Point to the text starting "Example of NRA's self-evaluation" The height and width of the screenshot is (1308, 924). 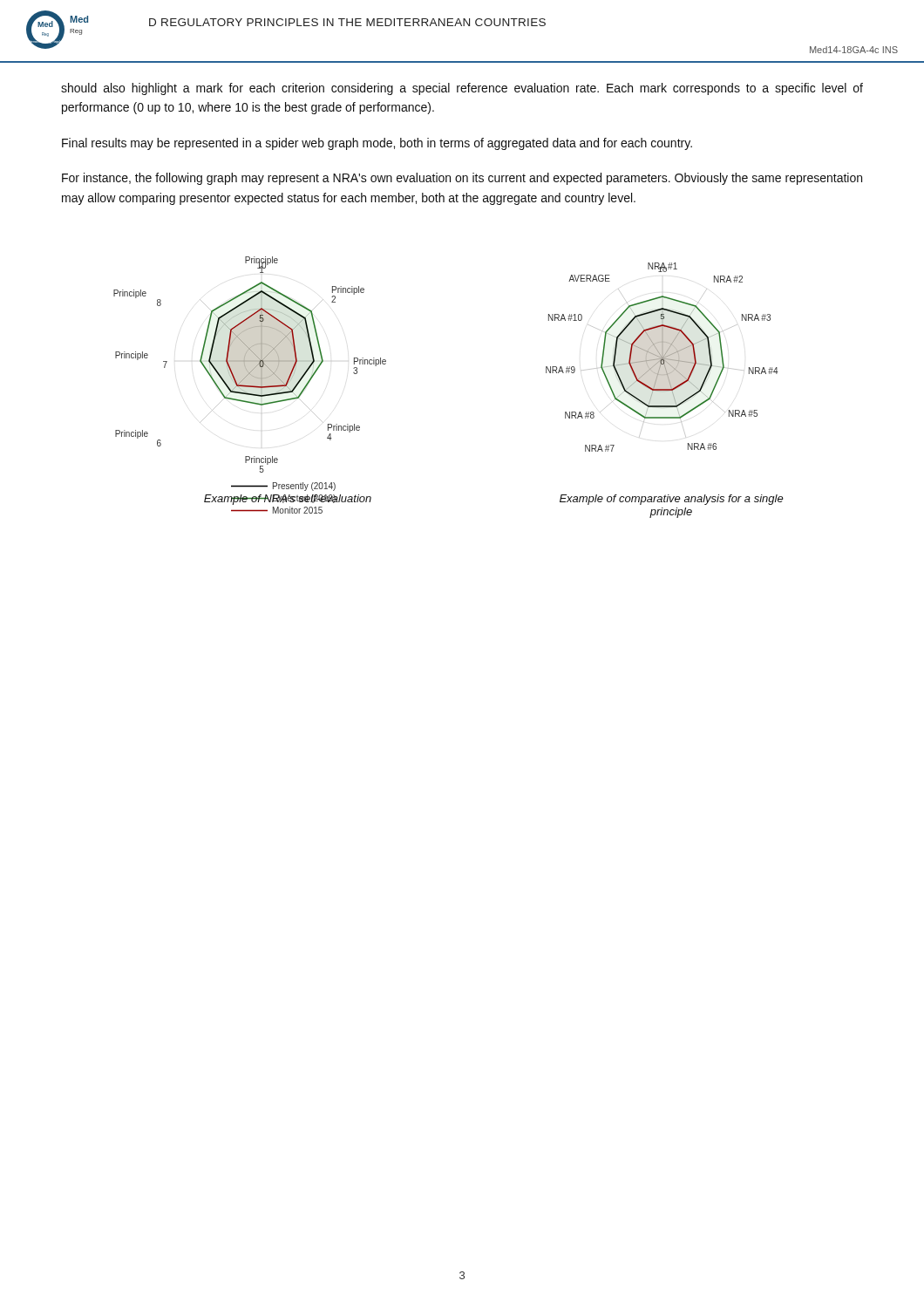(288, 498)
